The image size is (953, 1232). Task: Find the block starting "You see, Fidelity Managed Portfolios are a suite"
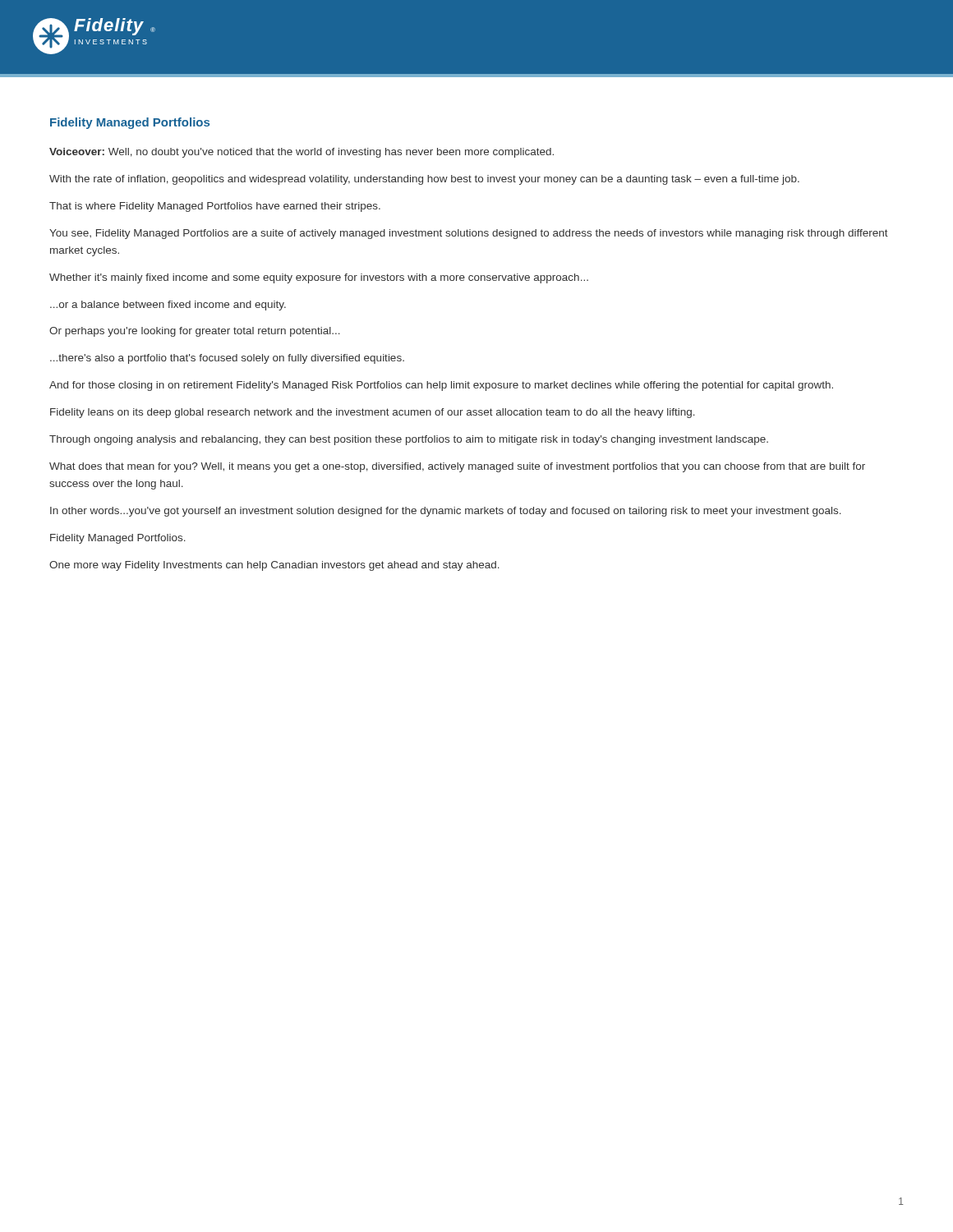[x=469, y=241]
